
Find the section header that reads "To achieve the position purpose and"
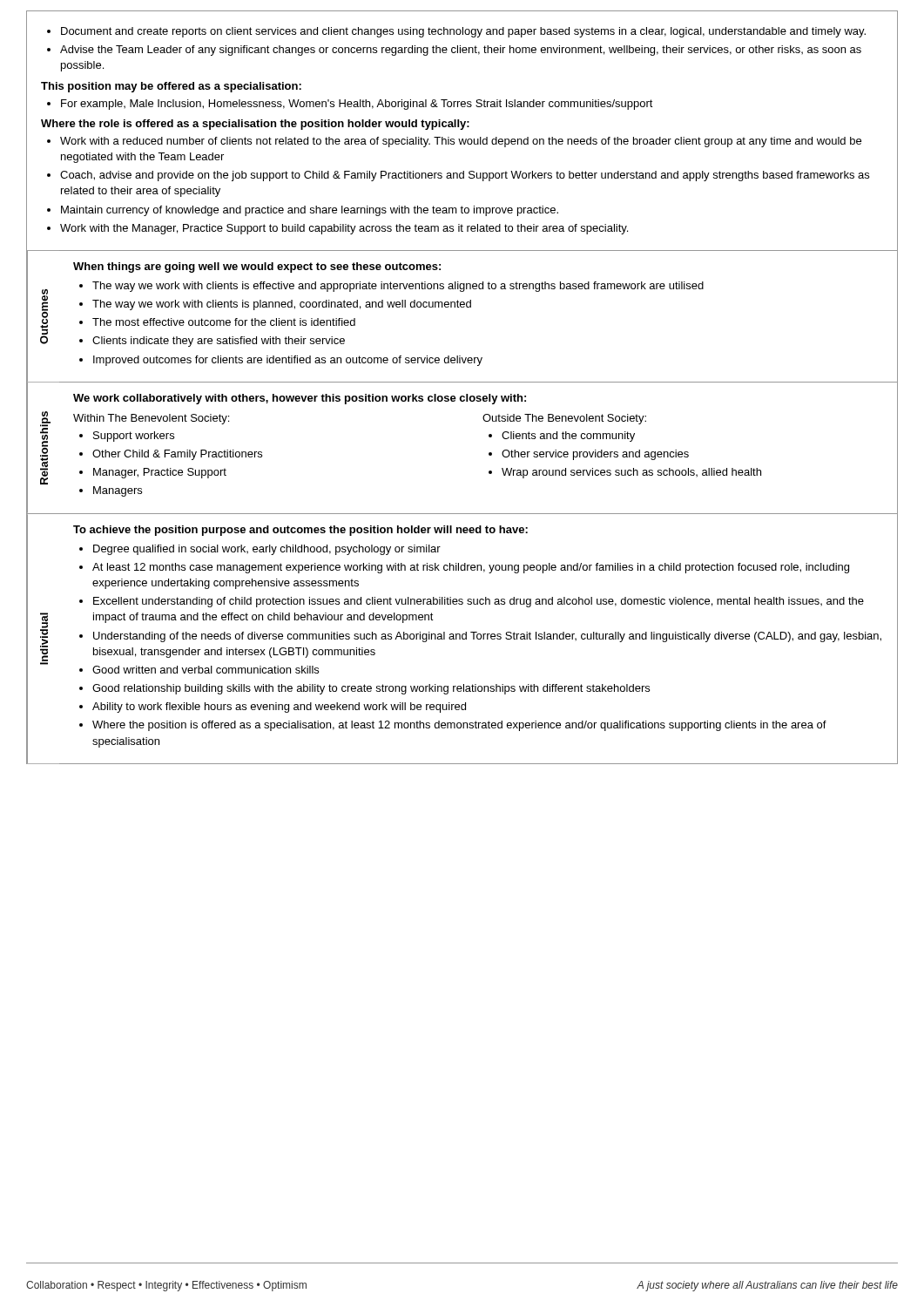pyautogui.click(x=301, y=529)
